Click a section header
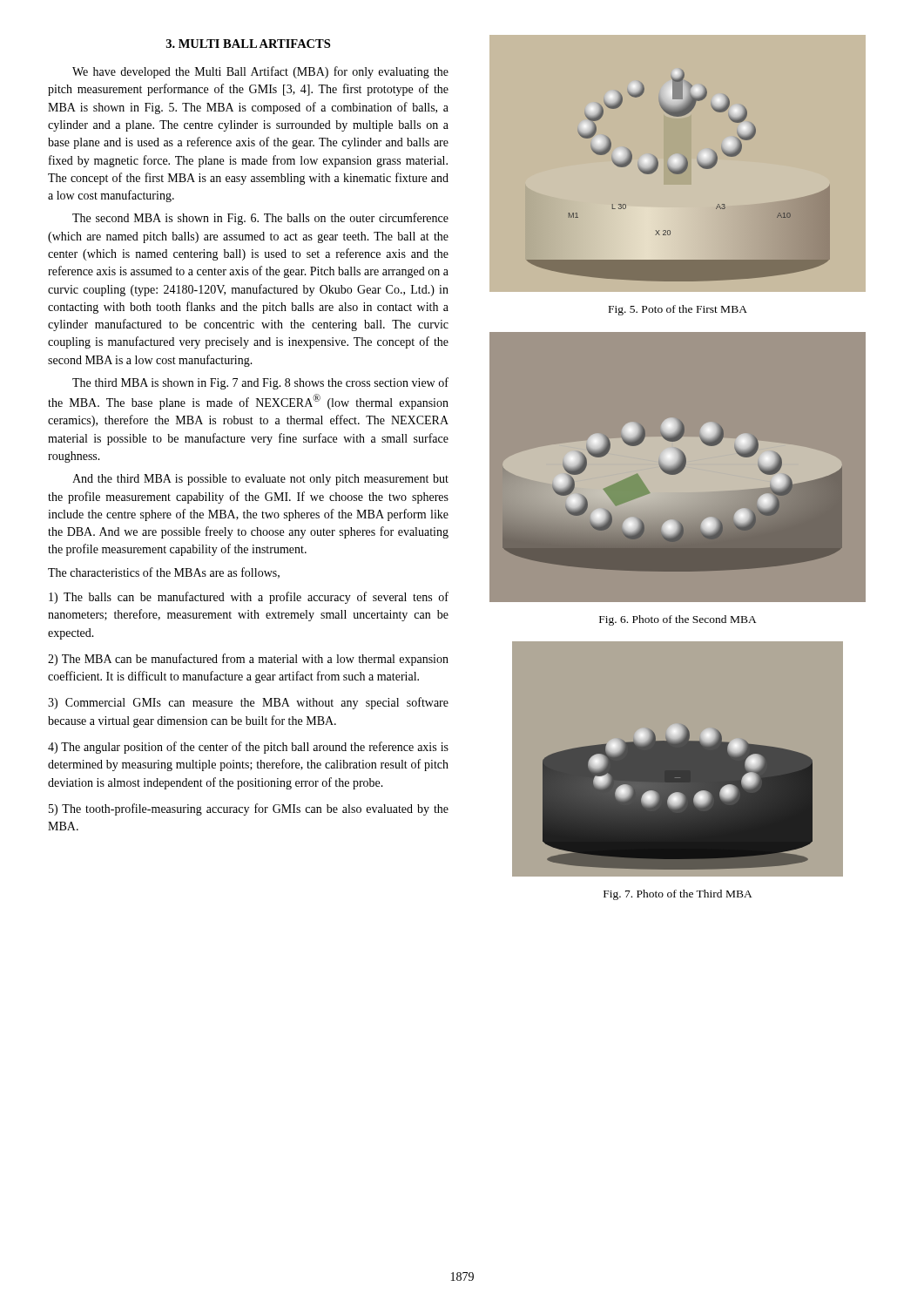This screenshot has width=924, height=1307. coord(248,44)
